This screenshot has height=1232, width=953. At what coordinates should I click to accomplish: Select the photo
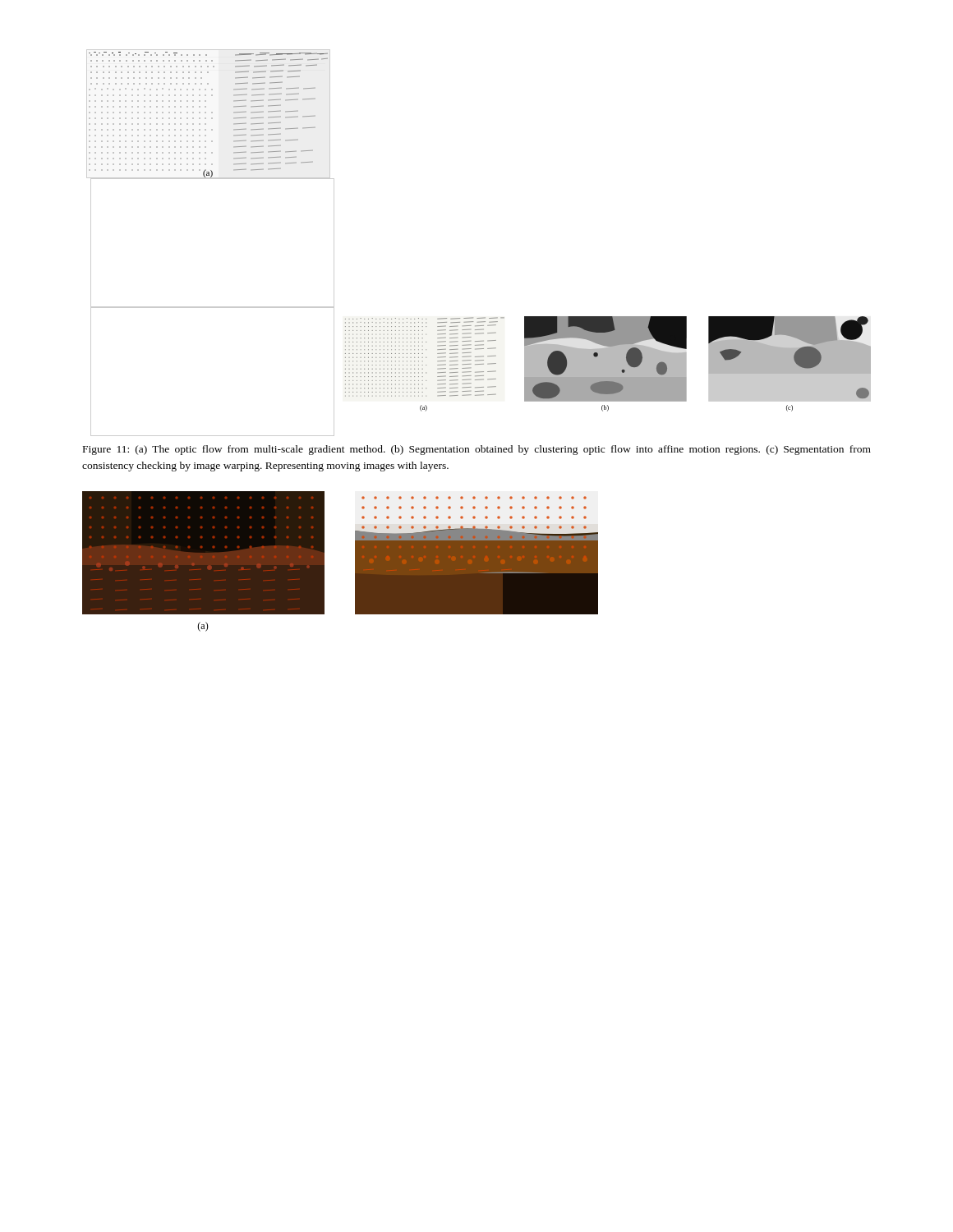pyautogui.click(x=476, y=563)
